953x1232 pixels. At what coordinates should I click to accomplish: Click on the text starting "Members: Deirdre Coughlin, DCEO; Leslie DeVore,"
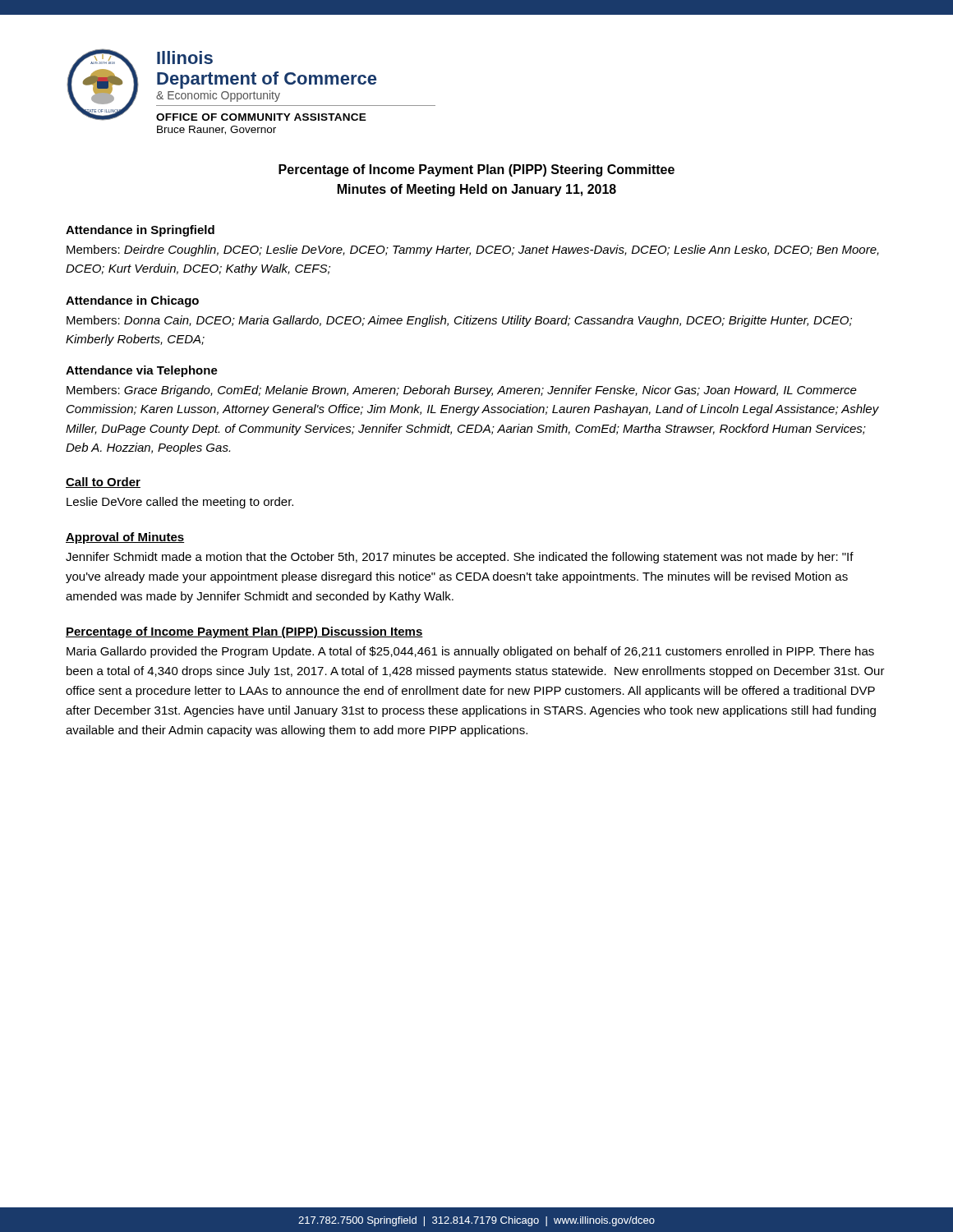click(x=473, y=259)
